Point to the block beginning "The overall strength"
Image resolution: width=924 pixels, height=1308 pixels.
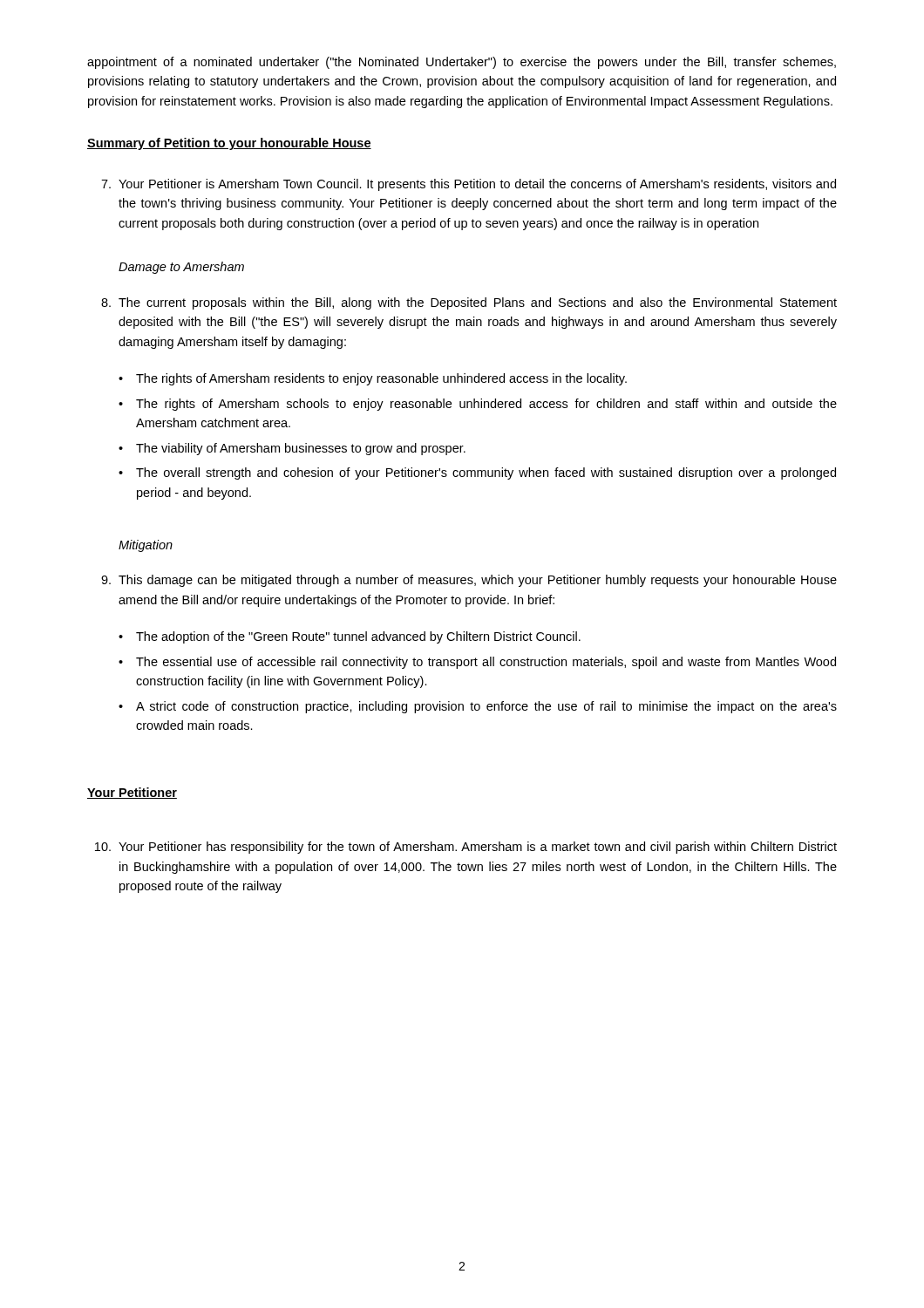[478, 483]
